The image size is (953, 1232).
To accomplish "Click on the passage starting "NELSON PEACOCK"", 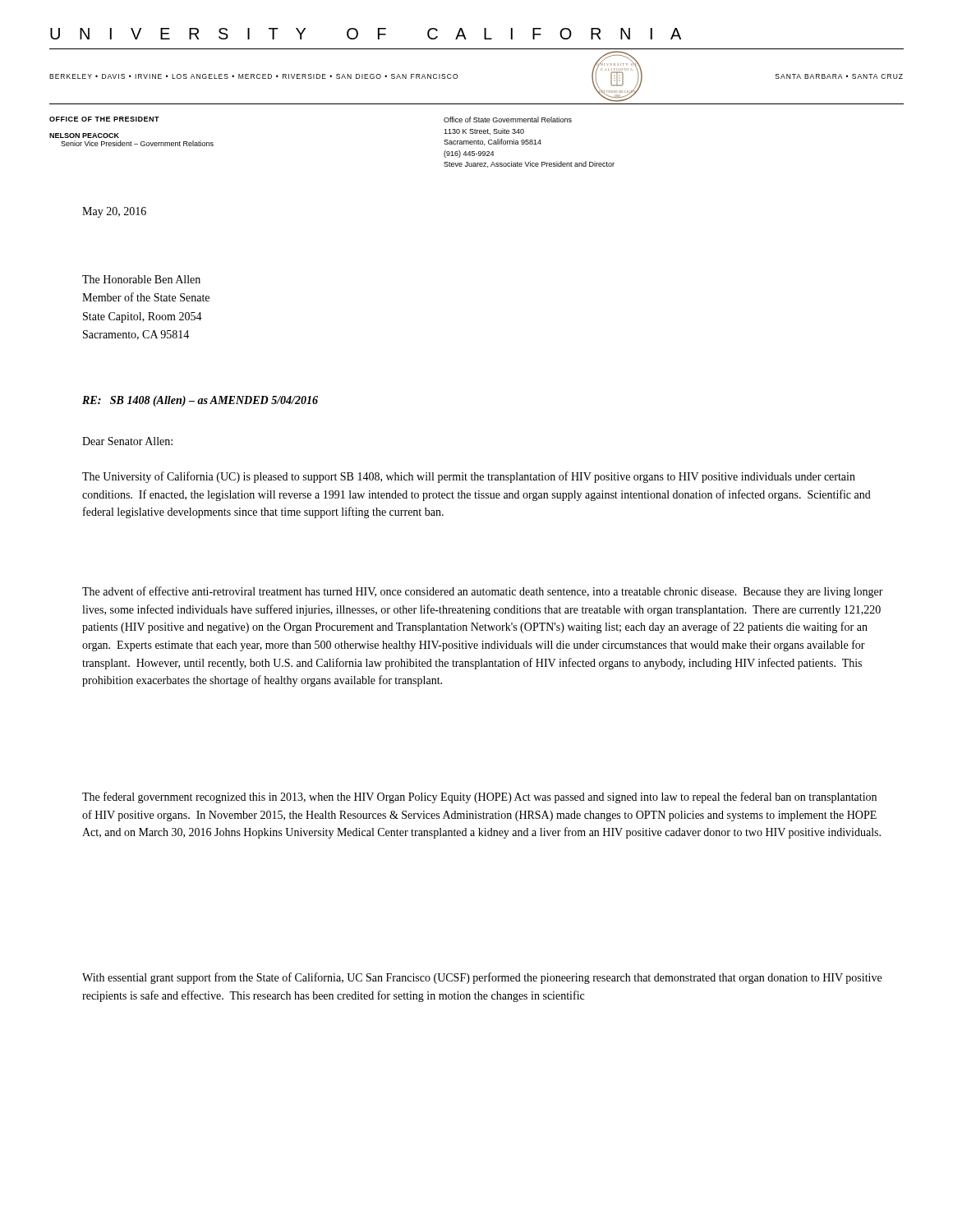I will [84, 136].
